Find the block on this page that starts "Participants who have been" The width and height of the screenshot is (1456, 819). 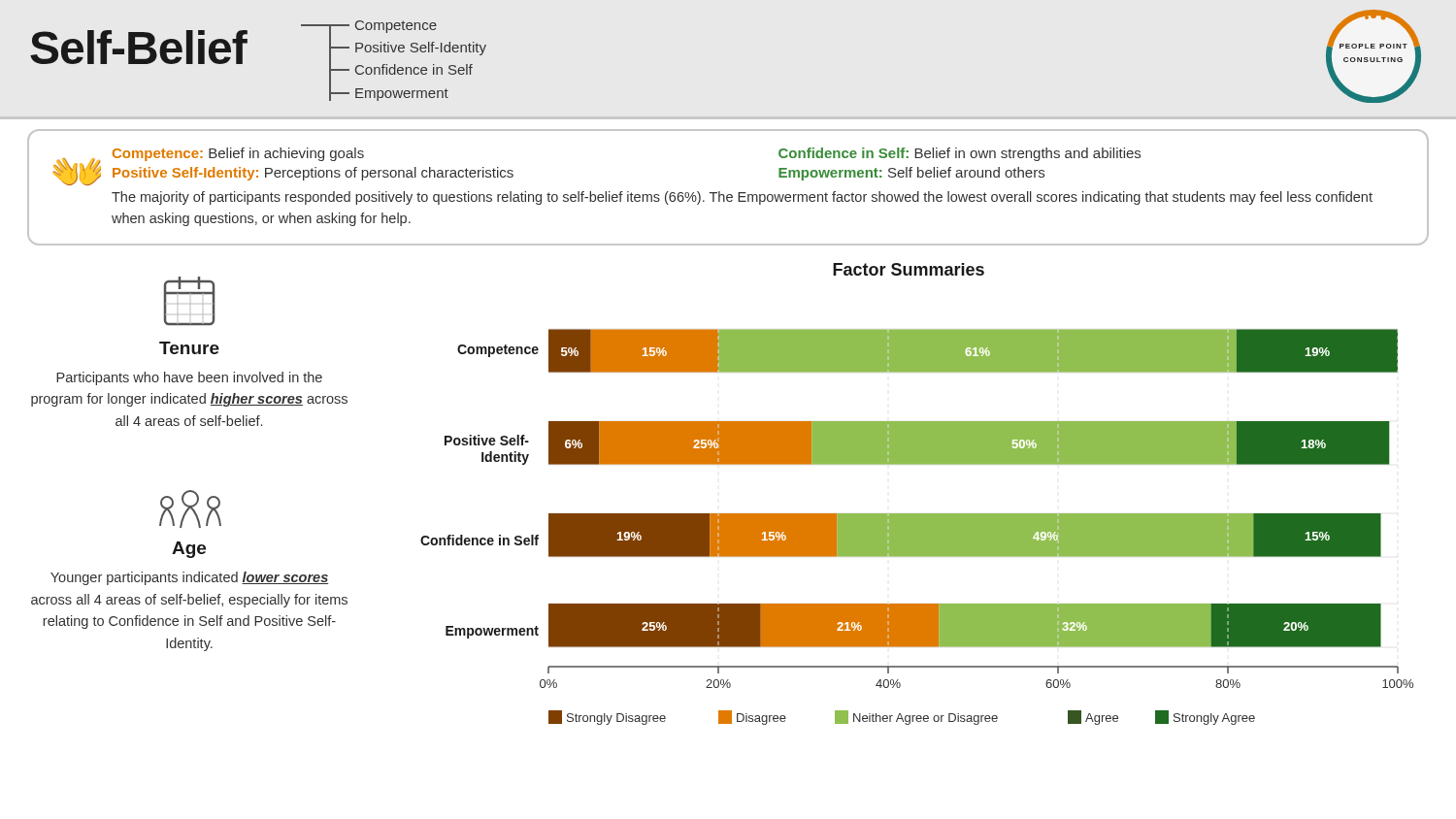click(189, 399)
